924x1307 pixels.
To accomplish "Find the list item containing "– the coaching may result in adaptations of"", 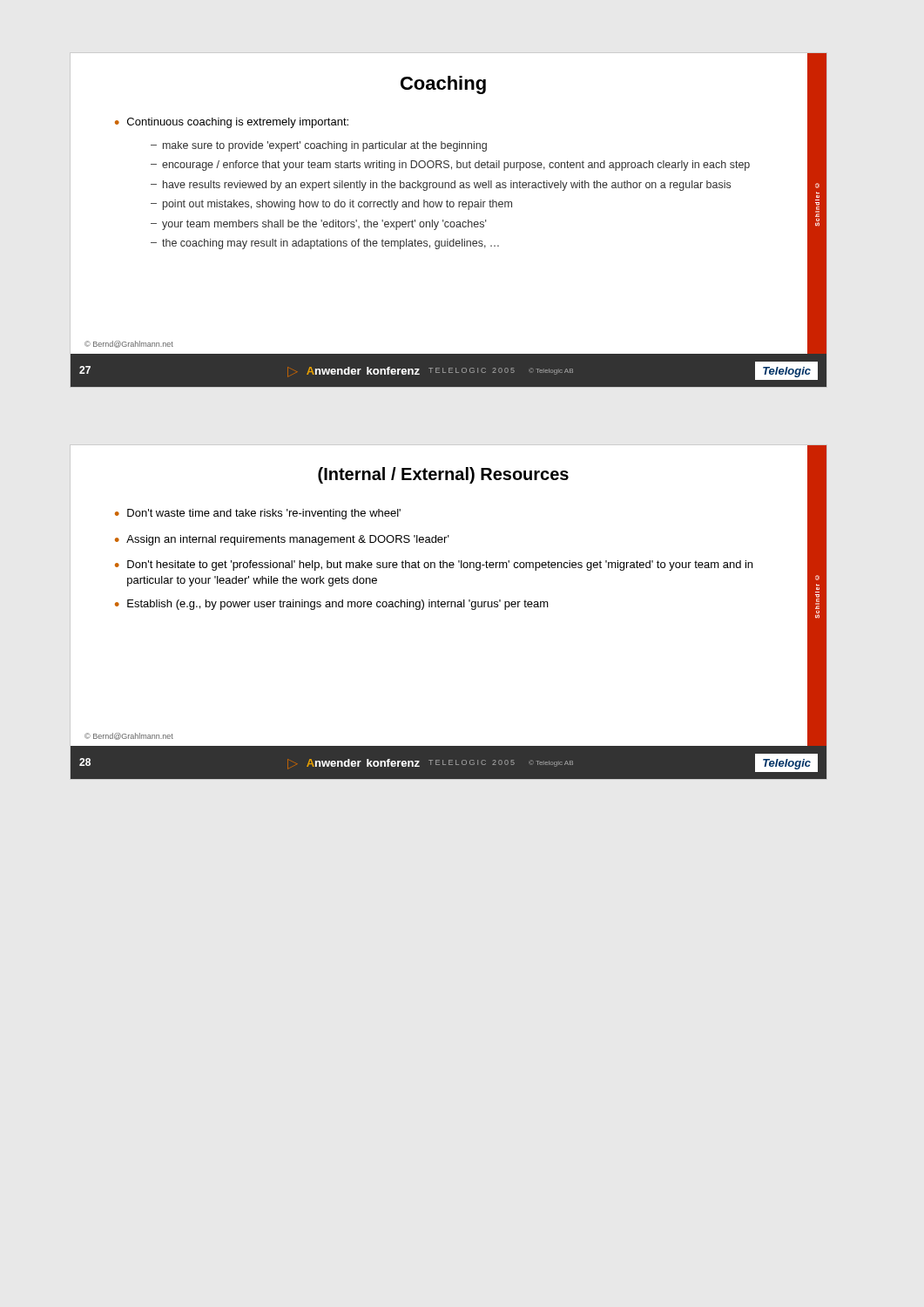I will [x=325, y=244].
